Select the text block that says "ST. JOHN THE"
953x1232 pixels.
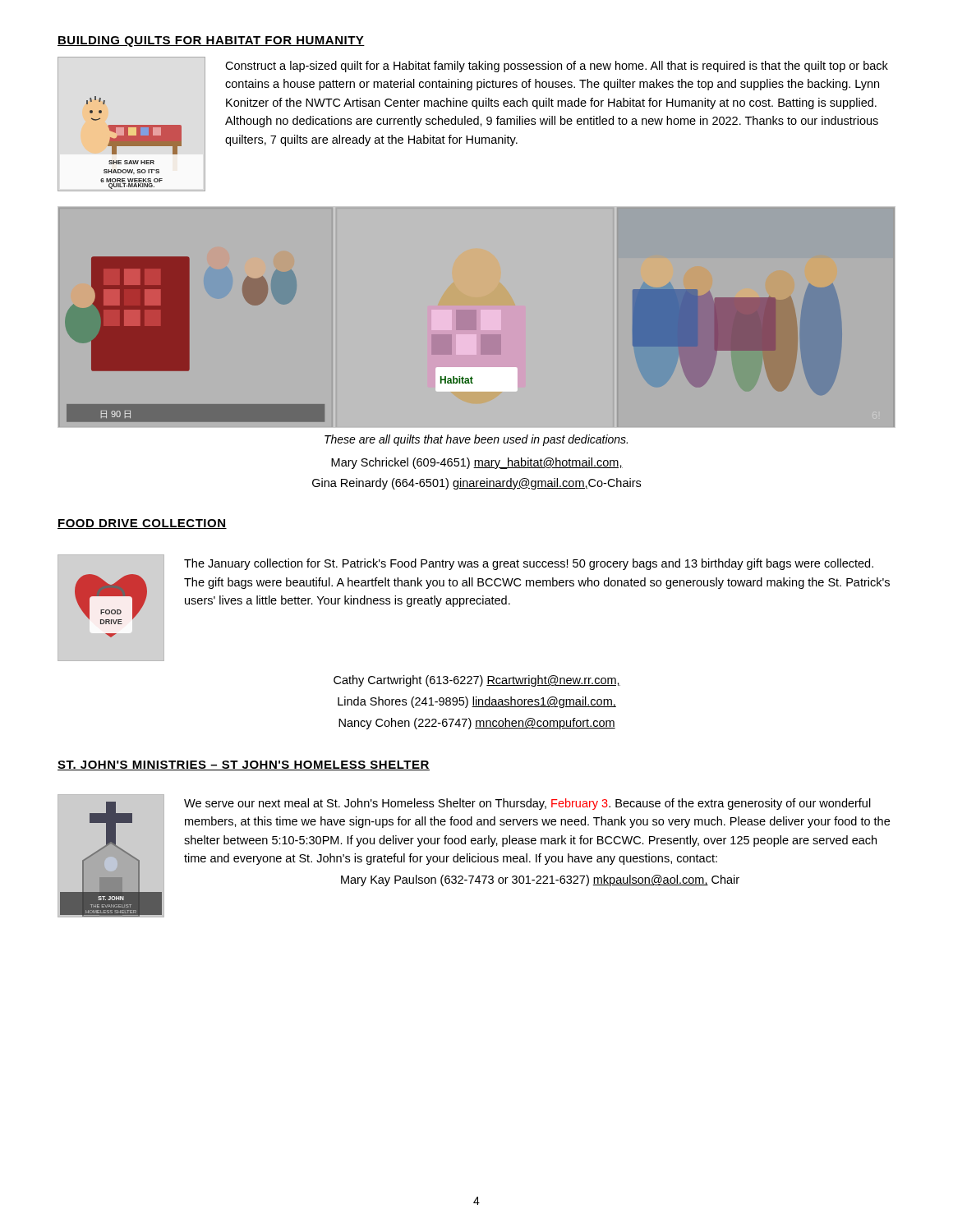476,856
